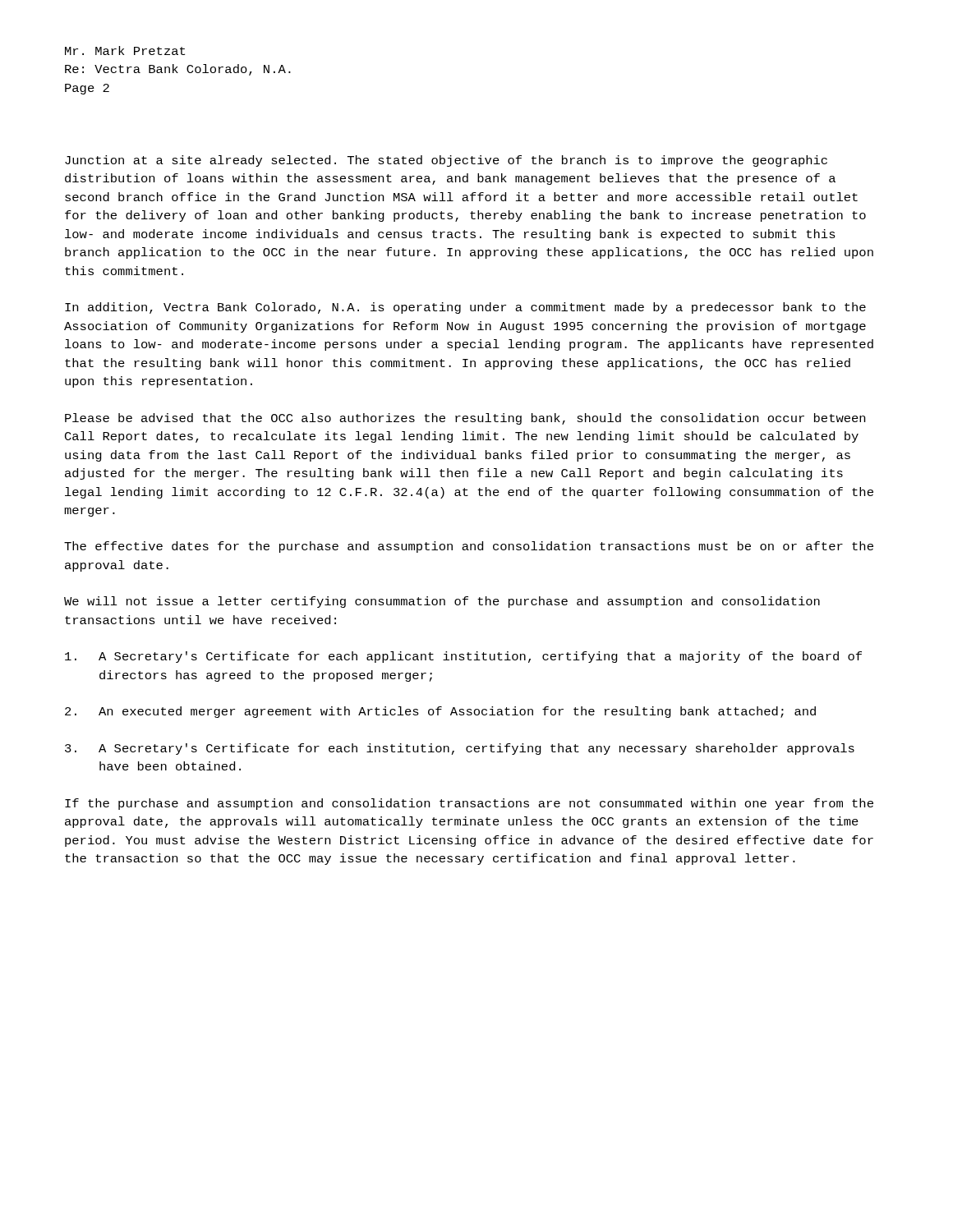The width and height of the screenshot is (953, 1232).
Task: Locate the region starting "The effective dates for the purchase and assumption"
Action: (x=469, y=557)
